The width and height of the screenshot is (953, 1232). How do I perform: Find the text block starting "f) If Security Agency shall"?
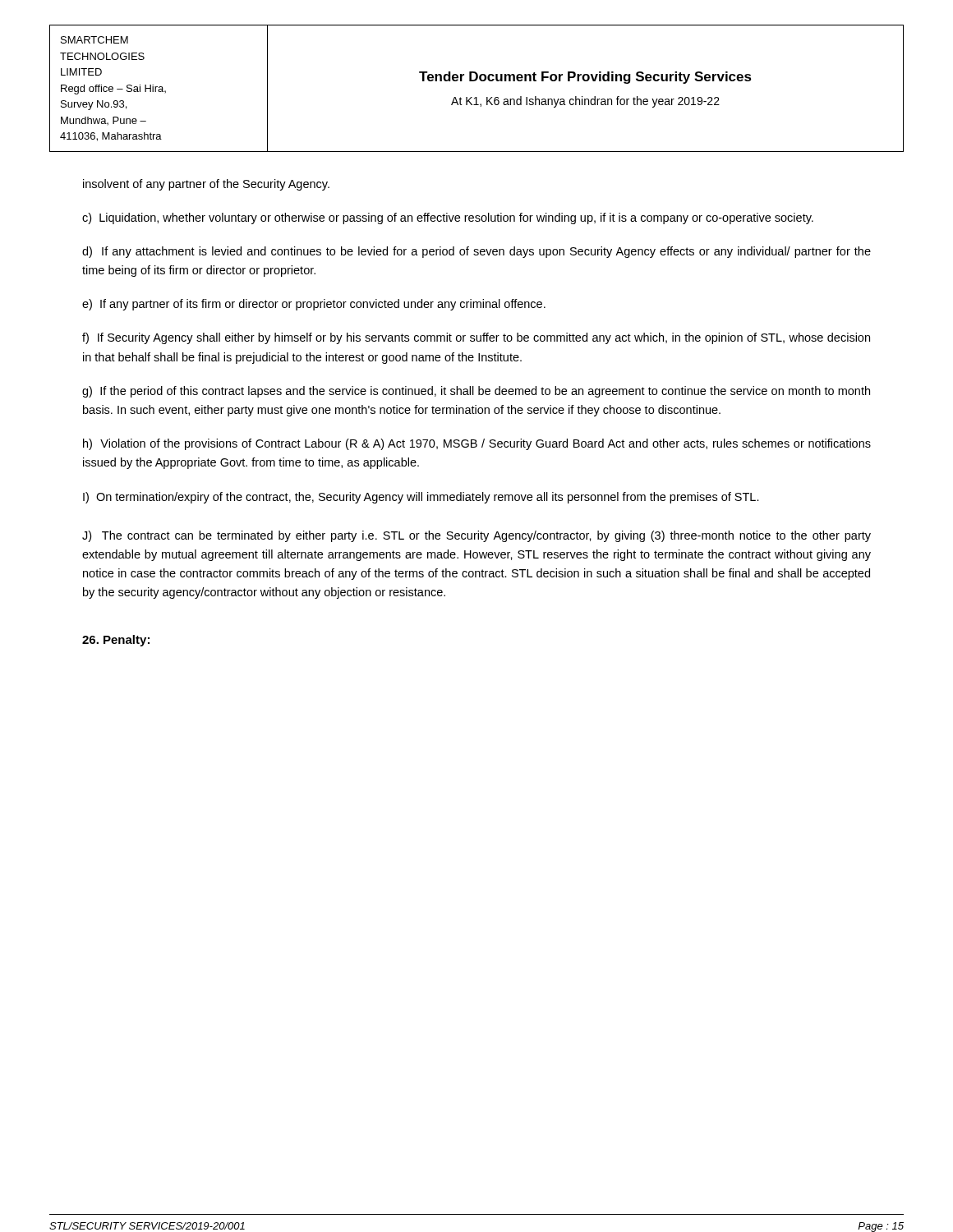[x=476, y=347]
